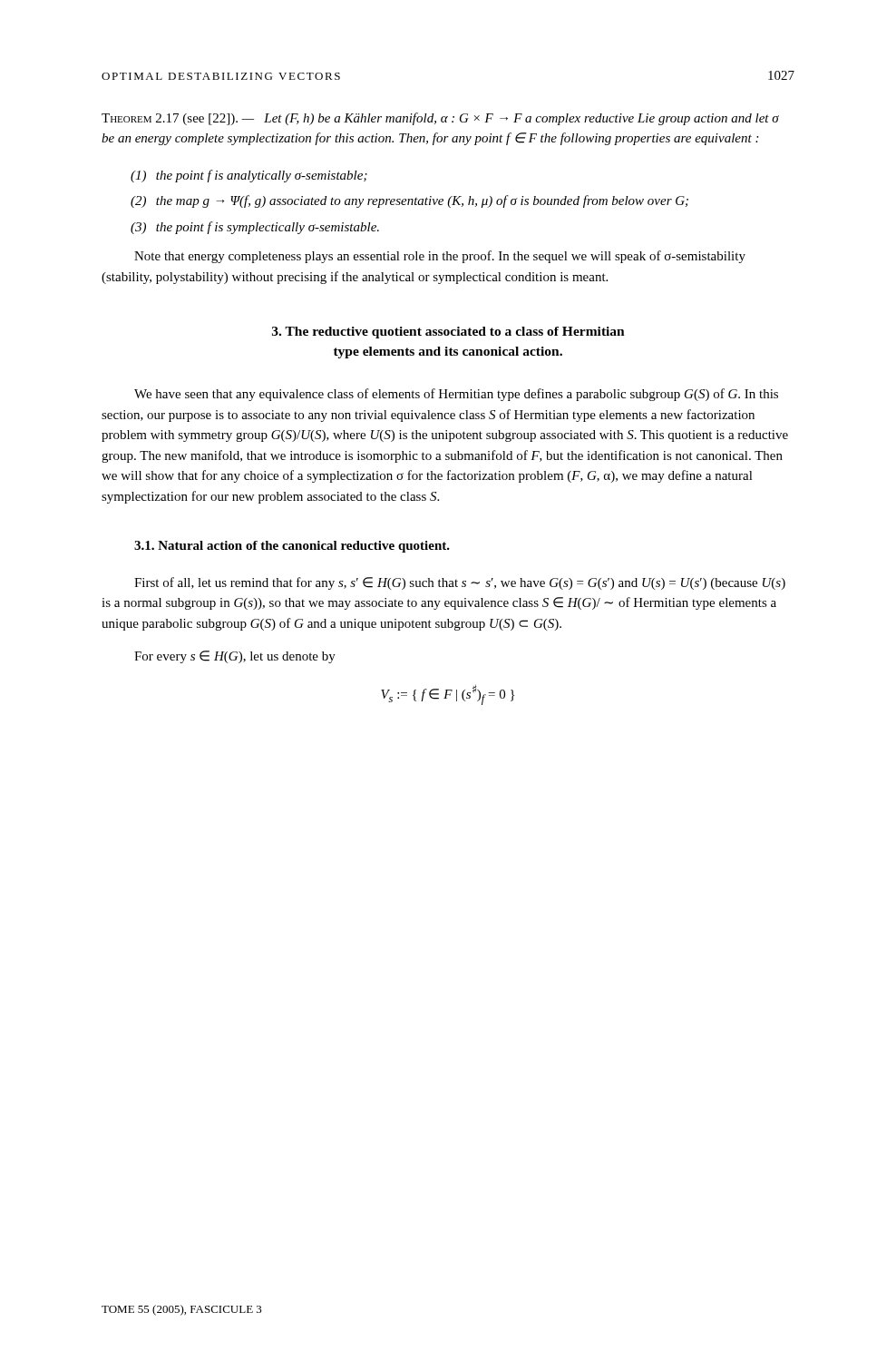The height and width of the screenshot is (1361, 896).
Task: Point to the section header beginning "3.1. Natural action of the canonical reductive"
Action: click(x=292, y=546)
